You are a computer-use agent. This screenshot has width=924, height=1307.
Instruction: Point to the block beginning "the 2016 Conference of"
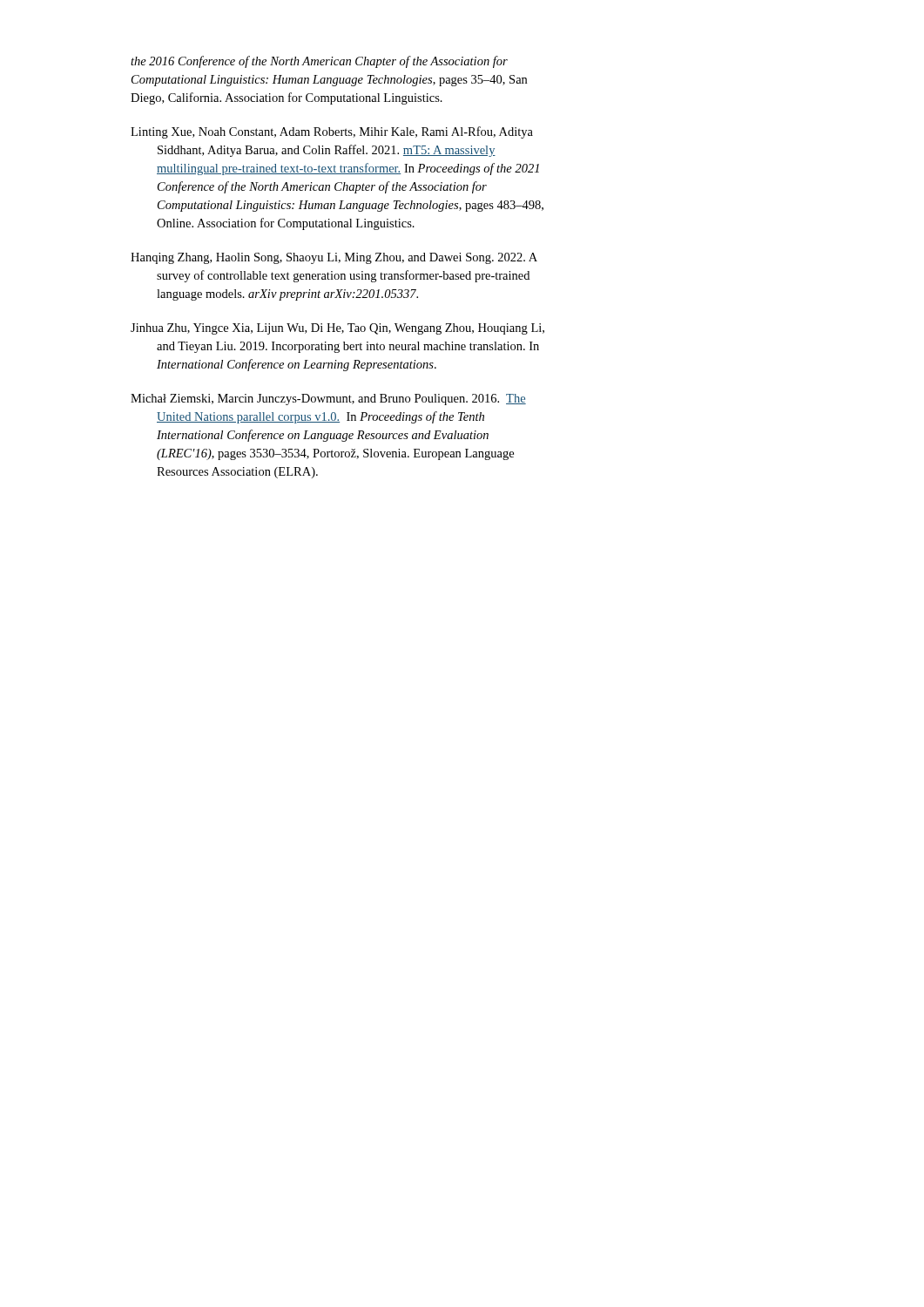click(x=329, y=79)
